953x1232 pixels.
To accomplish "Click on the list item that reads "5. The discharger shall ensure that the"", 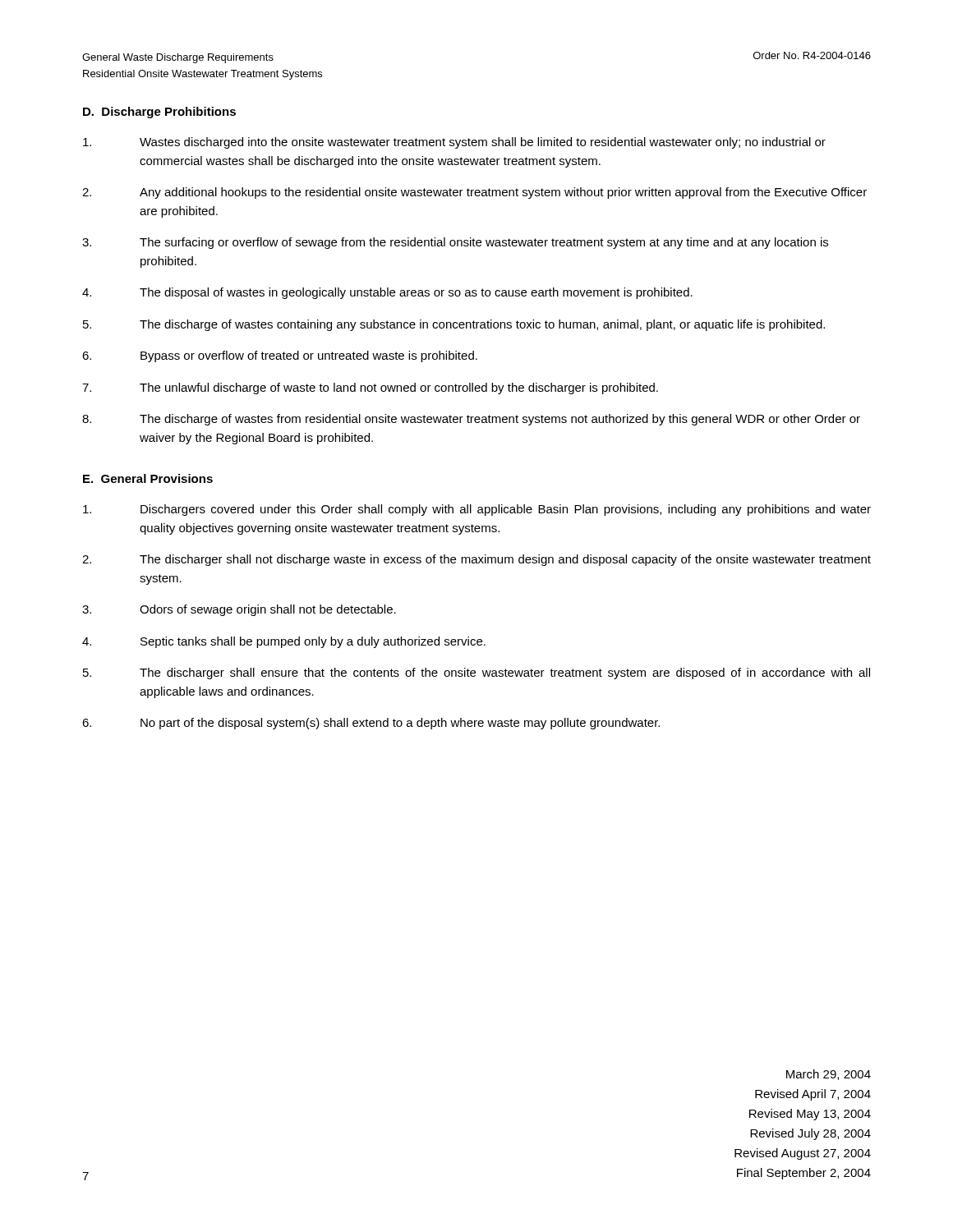I will click(x=476, y=682).
